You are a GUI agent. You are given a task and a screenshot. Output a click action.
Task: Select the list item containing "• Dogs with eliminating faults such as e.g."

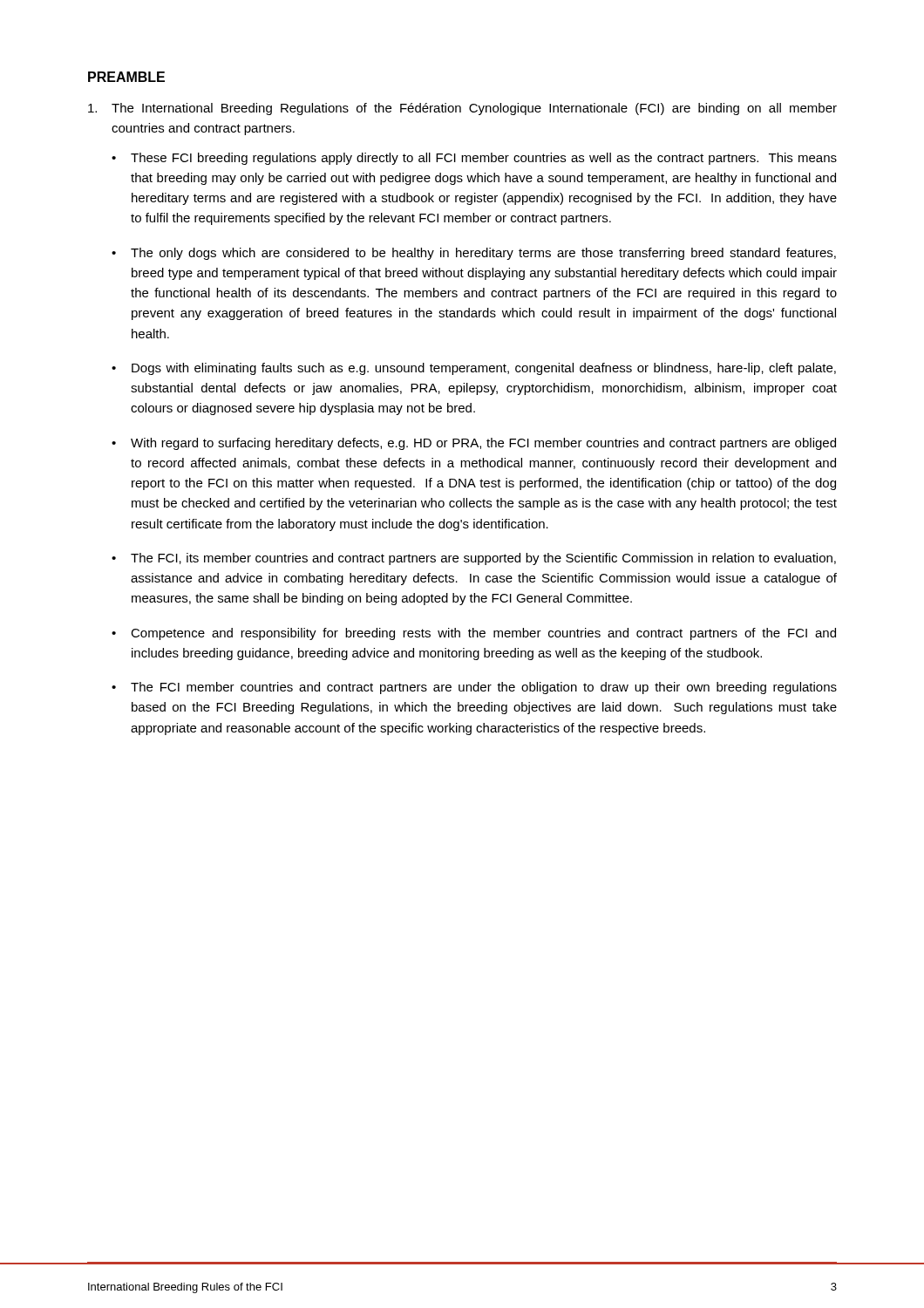tap(474, 388)
